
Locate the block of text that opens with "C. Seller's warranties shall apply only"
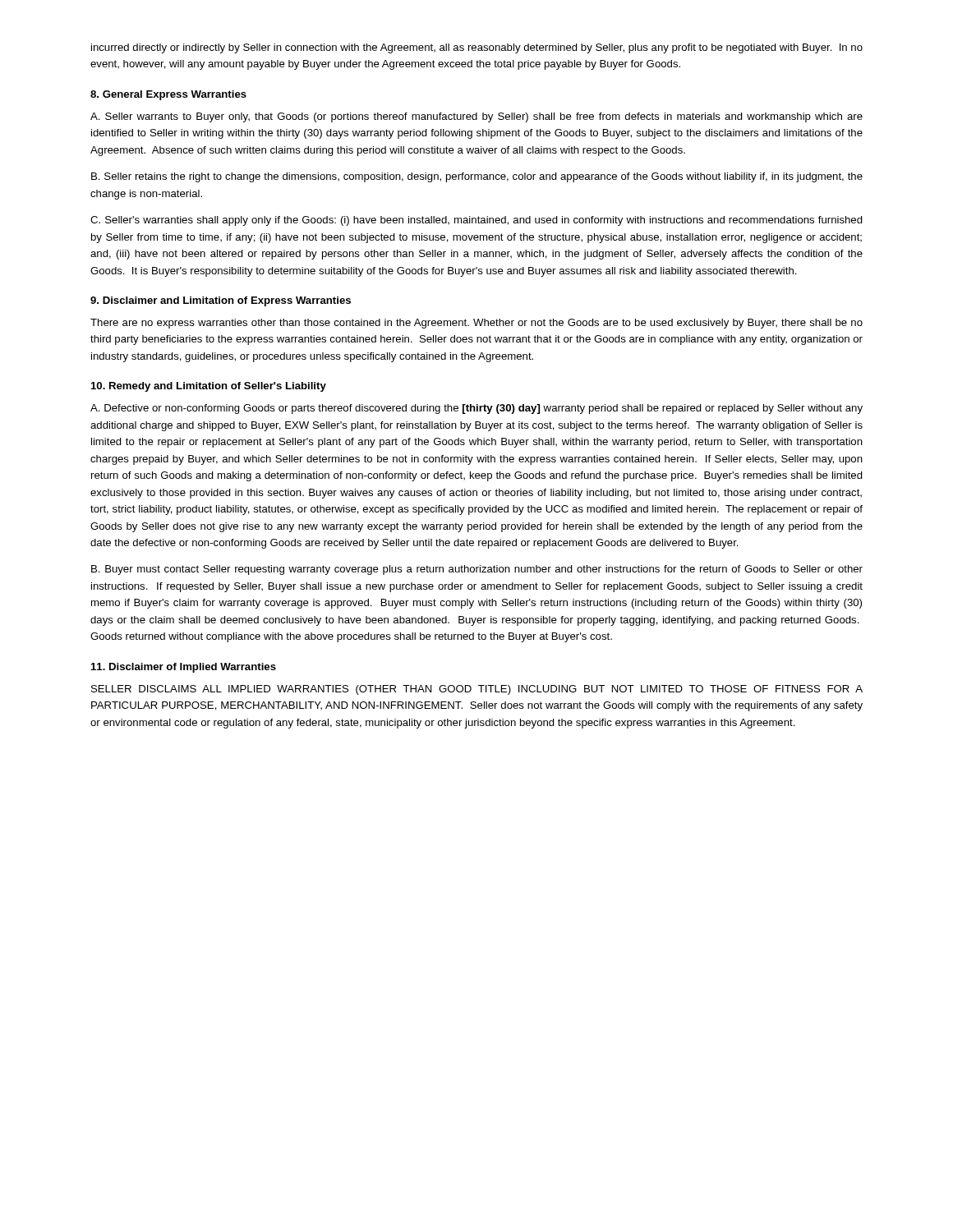tap(476, 245)
